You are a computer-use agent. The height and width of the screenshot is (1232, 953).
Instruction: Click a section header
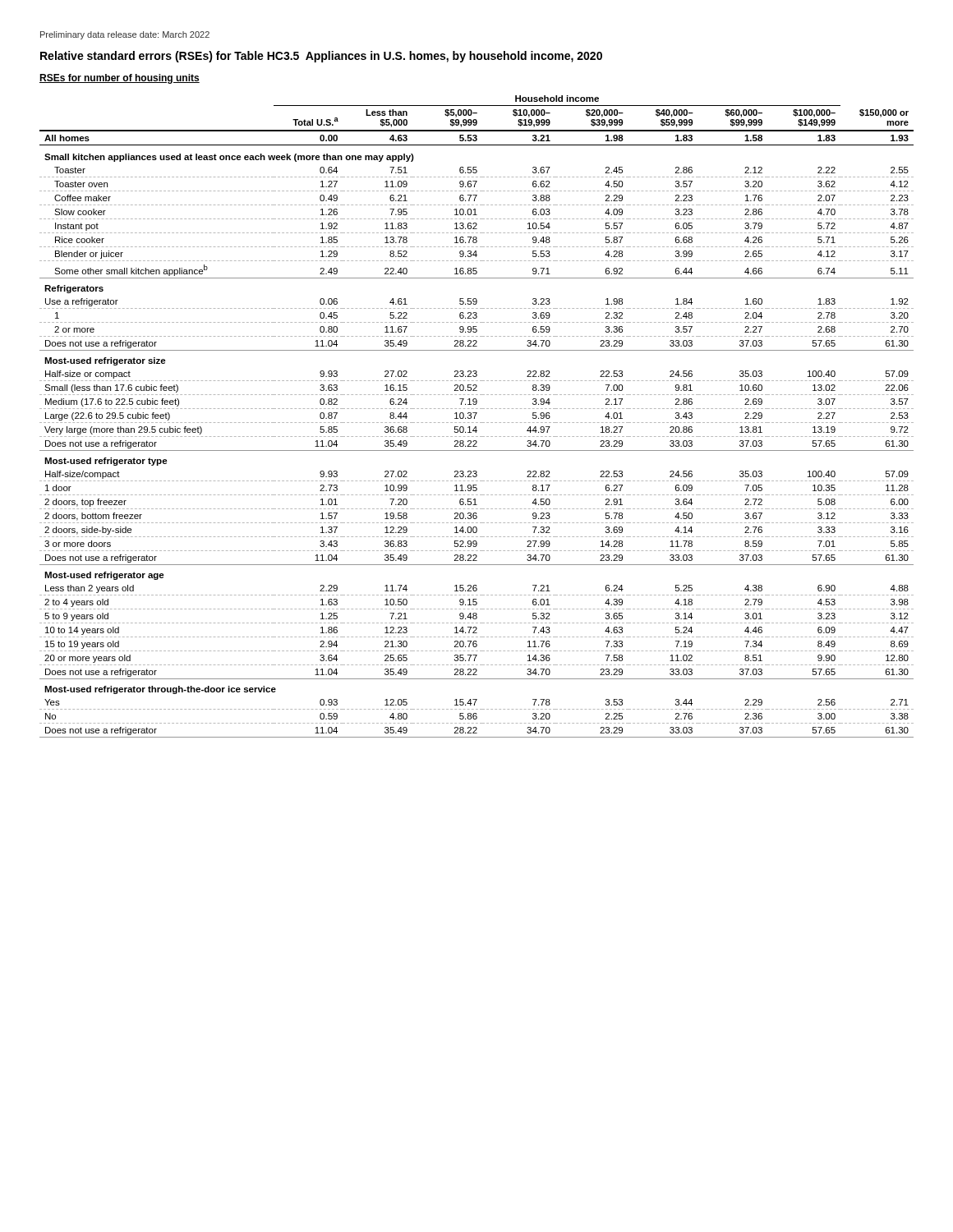point(119,78)
